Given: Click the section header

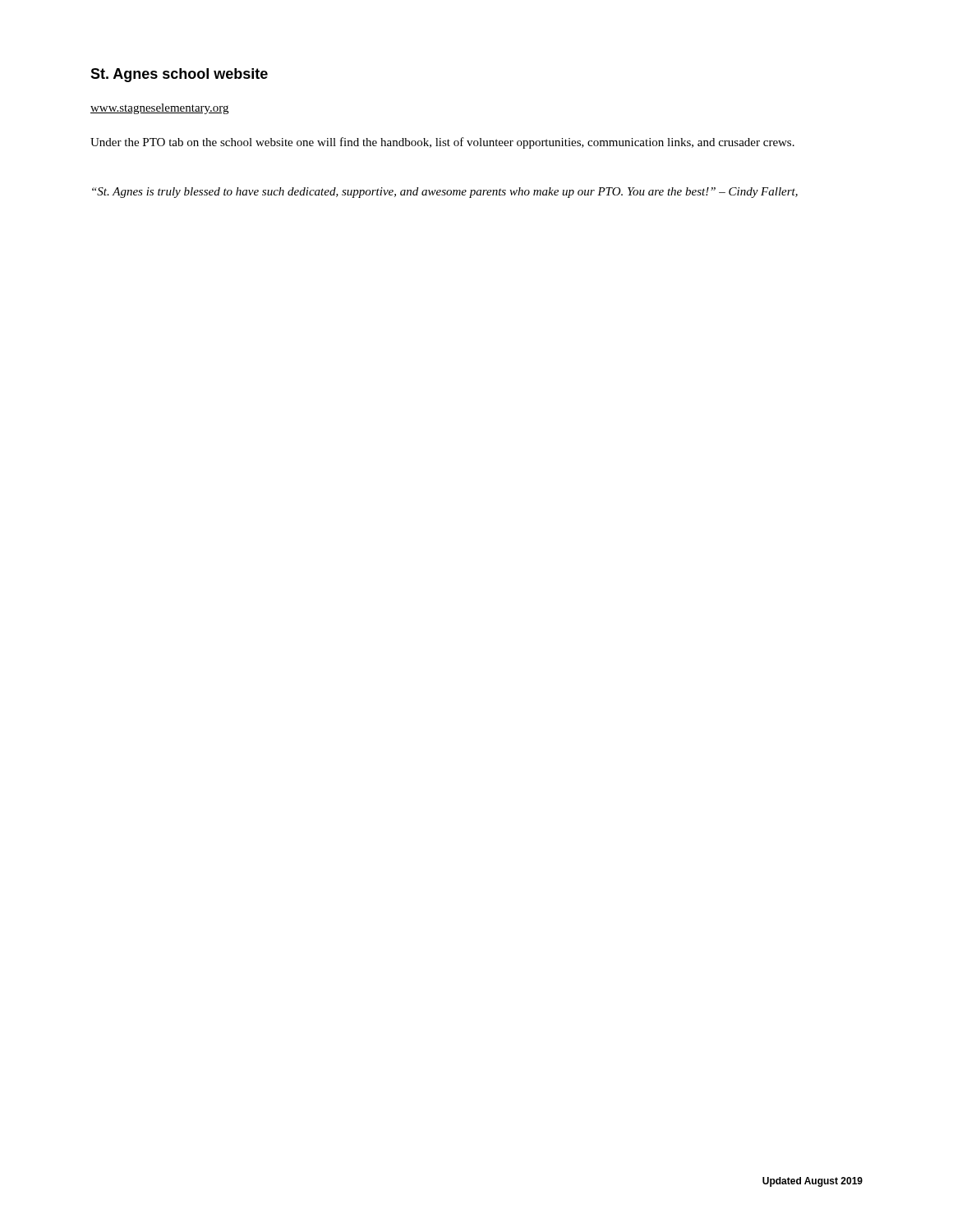Looking at the screenshot, I should click(x=179, y=74).
